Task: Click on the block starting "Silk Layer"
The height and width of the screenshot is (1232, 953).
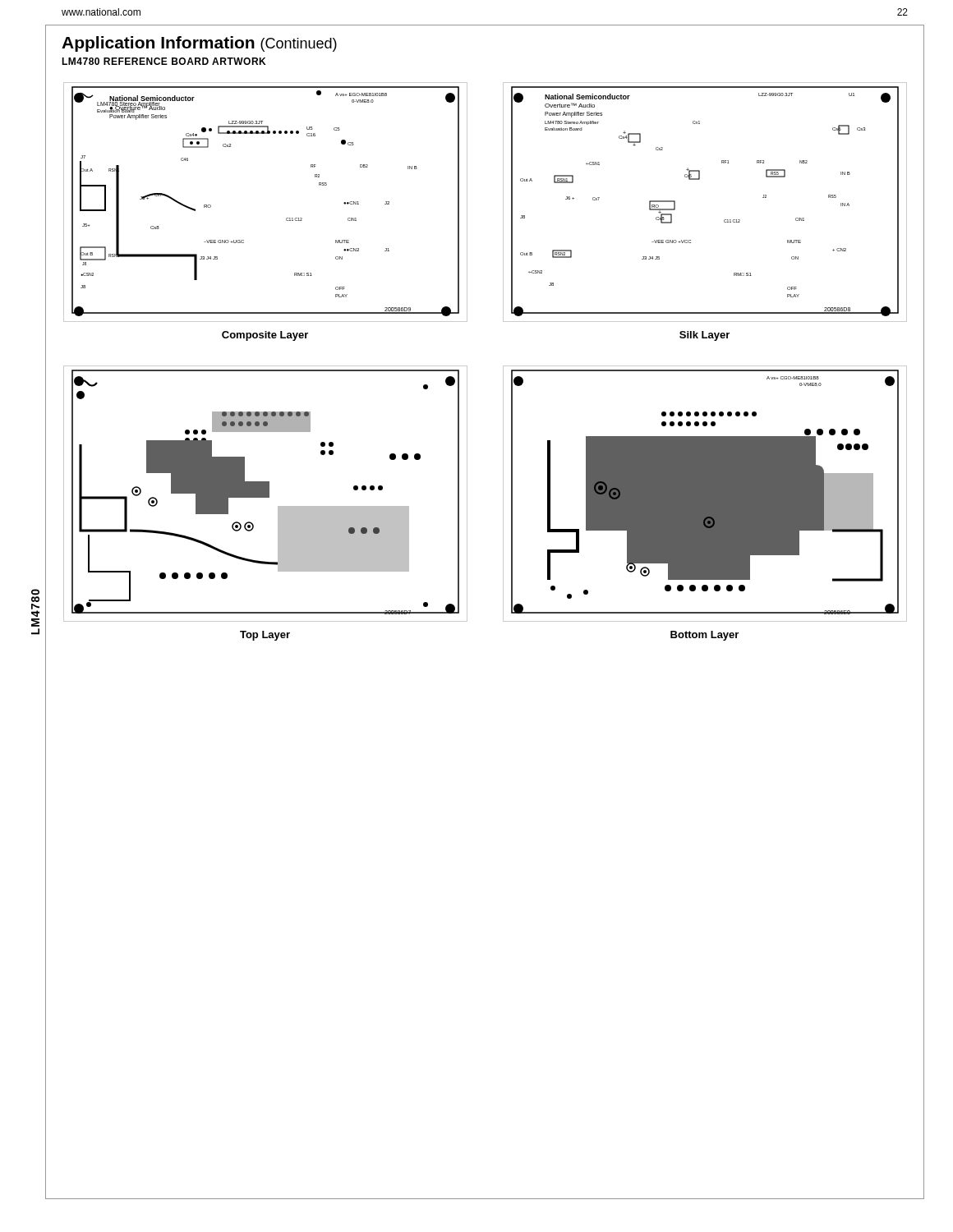Action: click(704, 335)
